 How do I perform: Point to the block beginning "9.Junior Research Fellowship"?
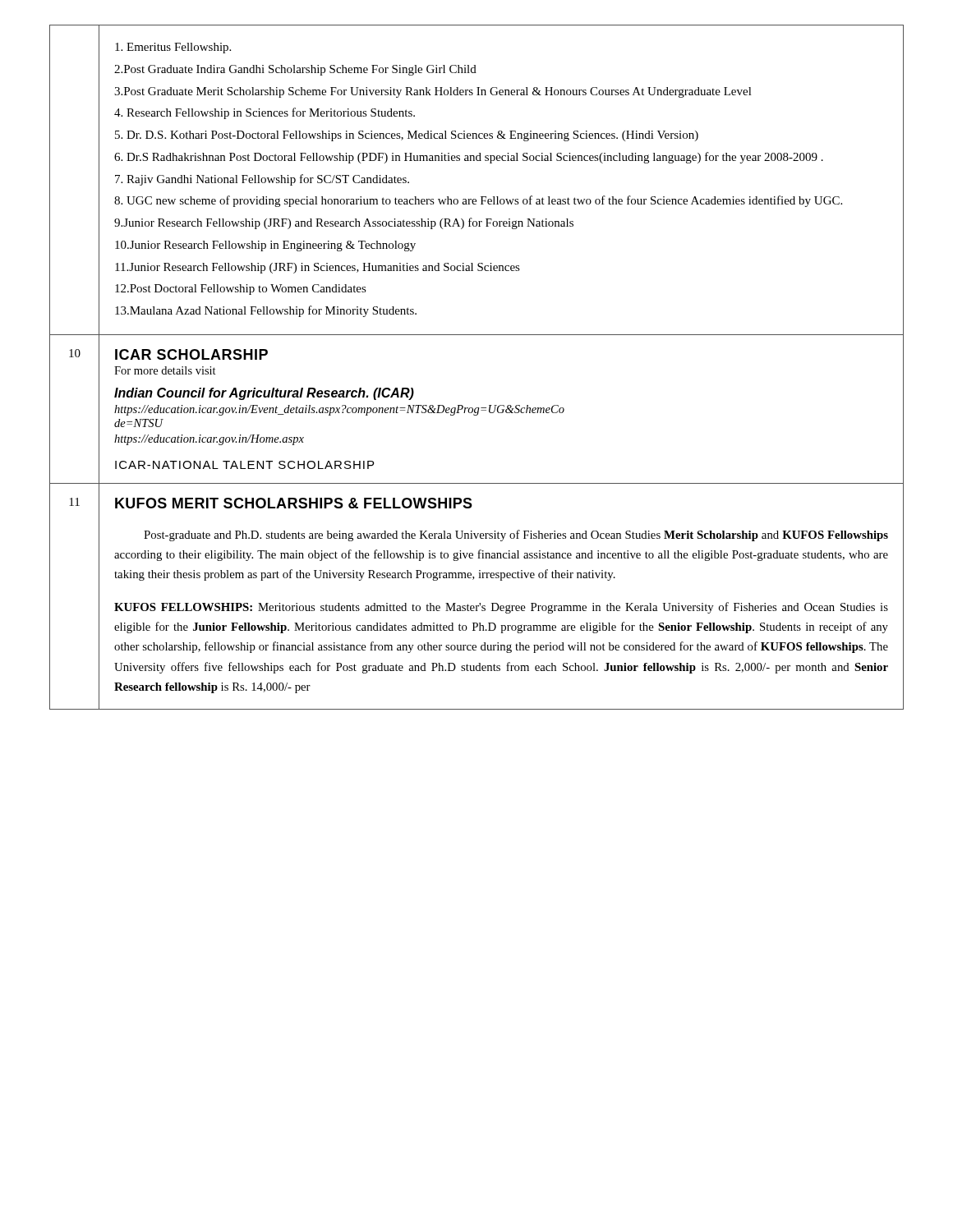[x=501, y=223]
